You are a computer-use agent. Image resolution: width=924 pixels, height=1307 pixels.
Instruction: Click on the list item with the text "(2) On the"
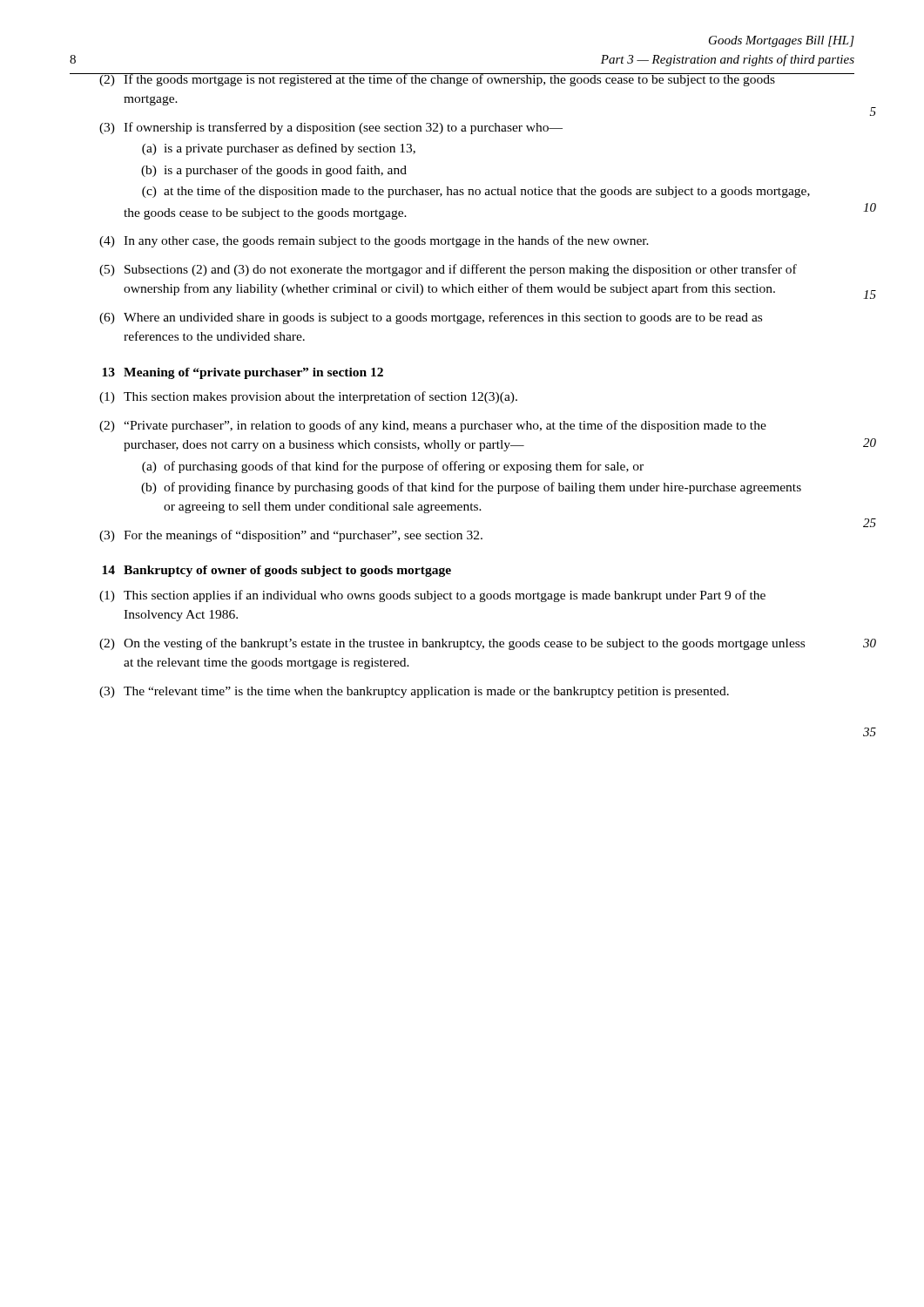pyautogui.click(x=440, y=653)
